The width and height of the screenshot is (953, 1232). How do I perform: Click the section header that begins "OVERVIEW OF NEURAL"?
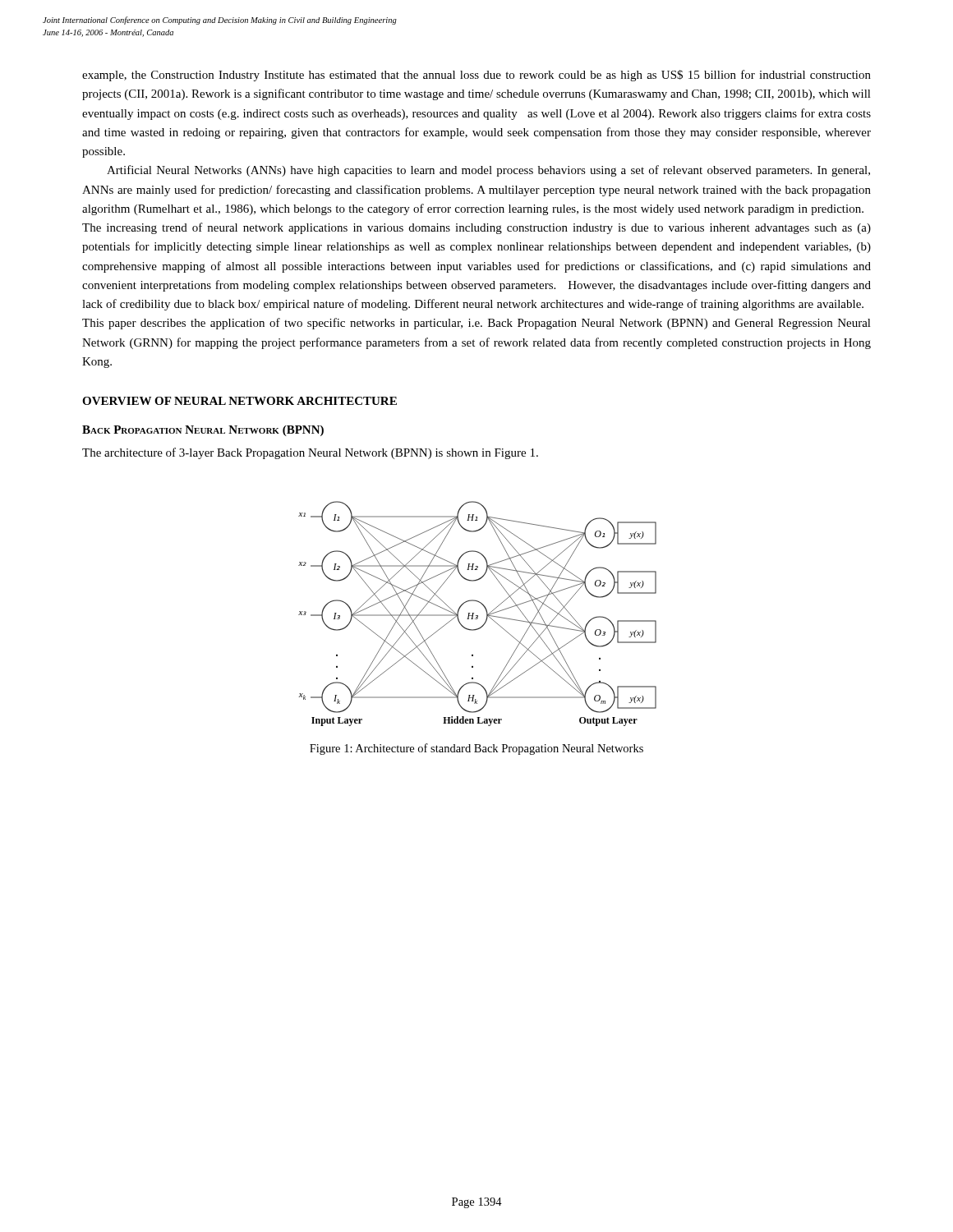click(x=240, y=401)
